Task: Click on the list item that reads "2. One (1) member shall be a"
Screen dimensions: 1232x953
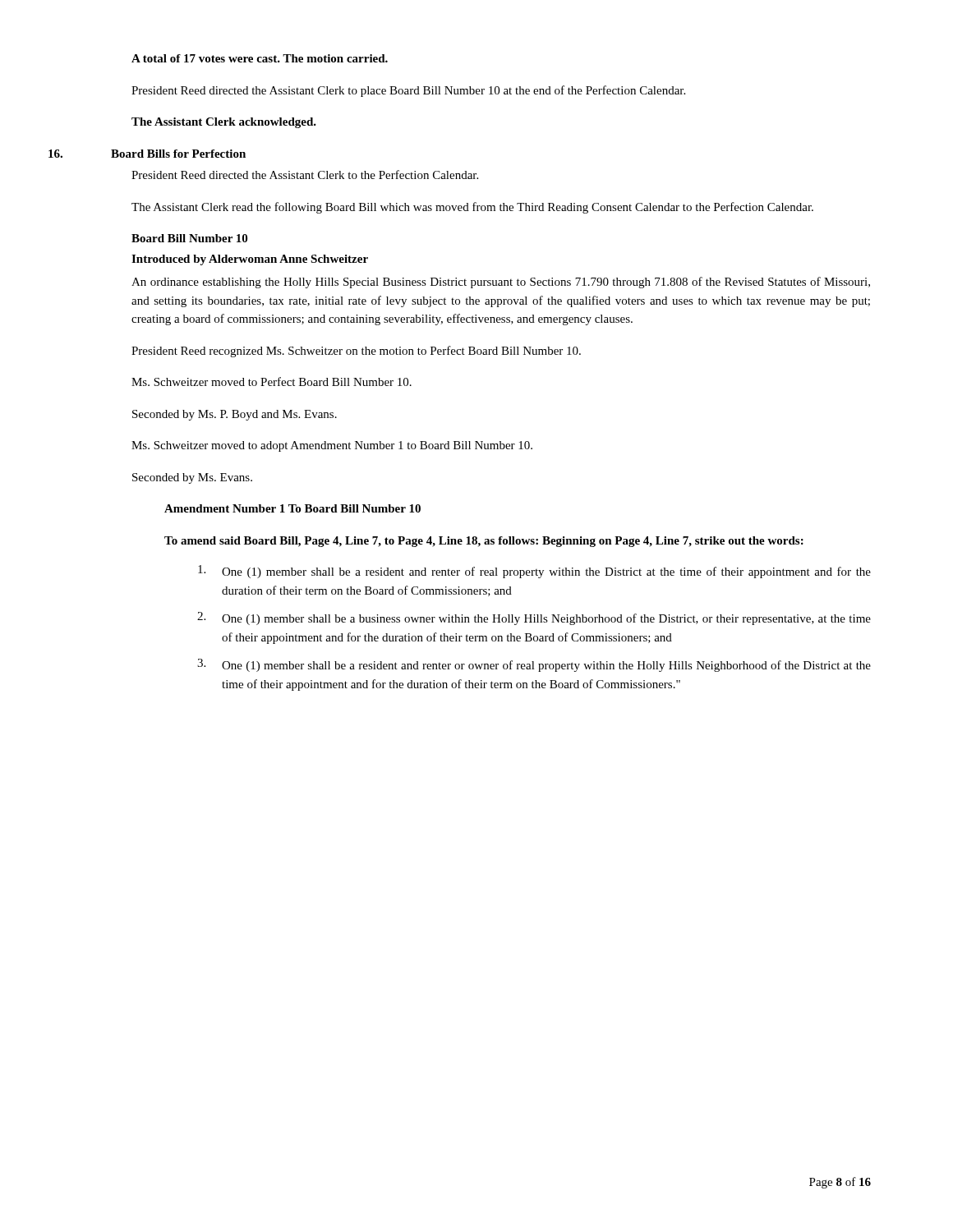Action: pyautogui.click(x=534, y=628)
